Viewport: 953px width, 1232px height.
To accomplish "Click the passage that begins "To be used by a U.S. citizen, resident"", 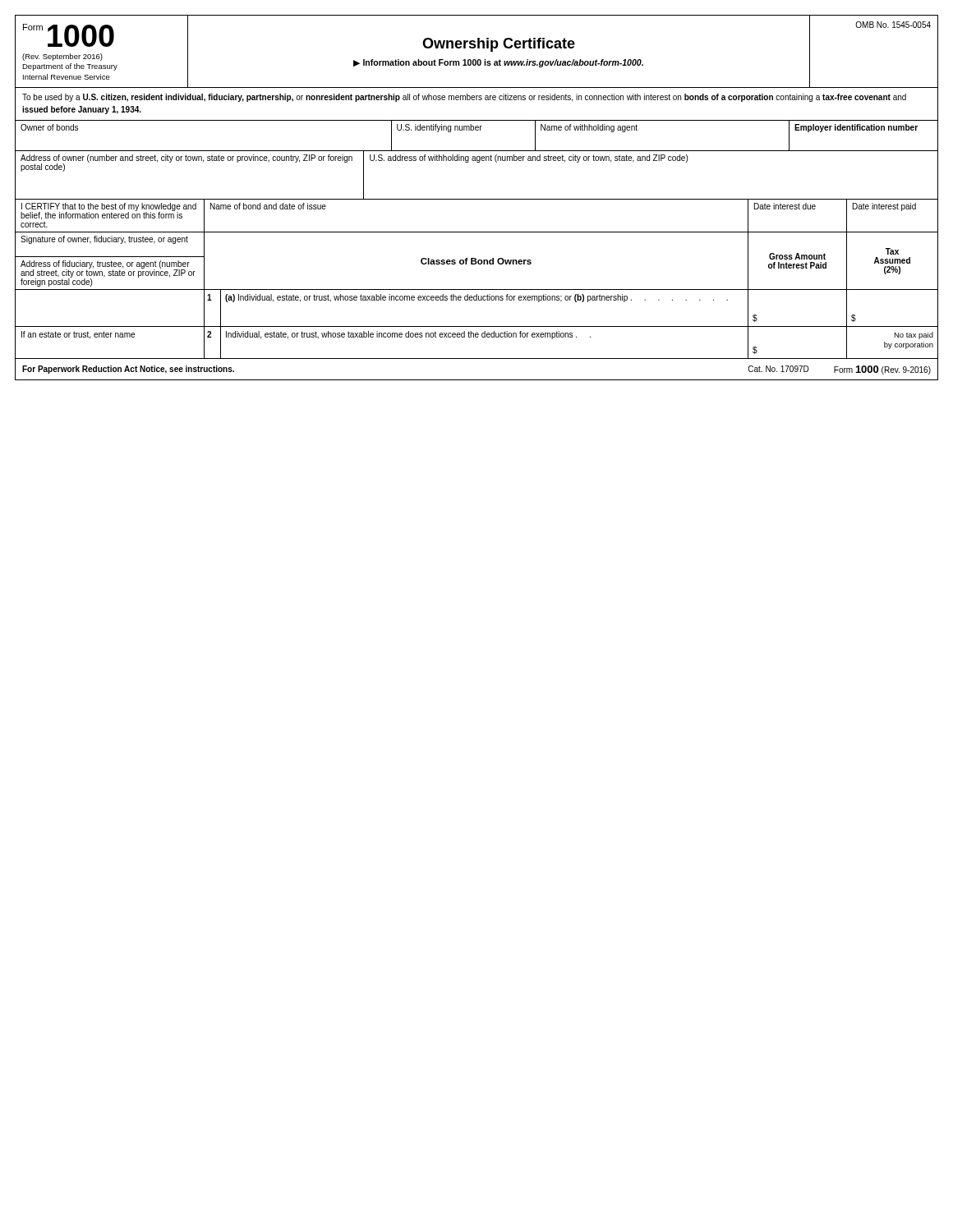I will (464, 103).
